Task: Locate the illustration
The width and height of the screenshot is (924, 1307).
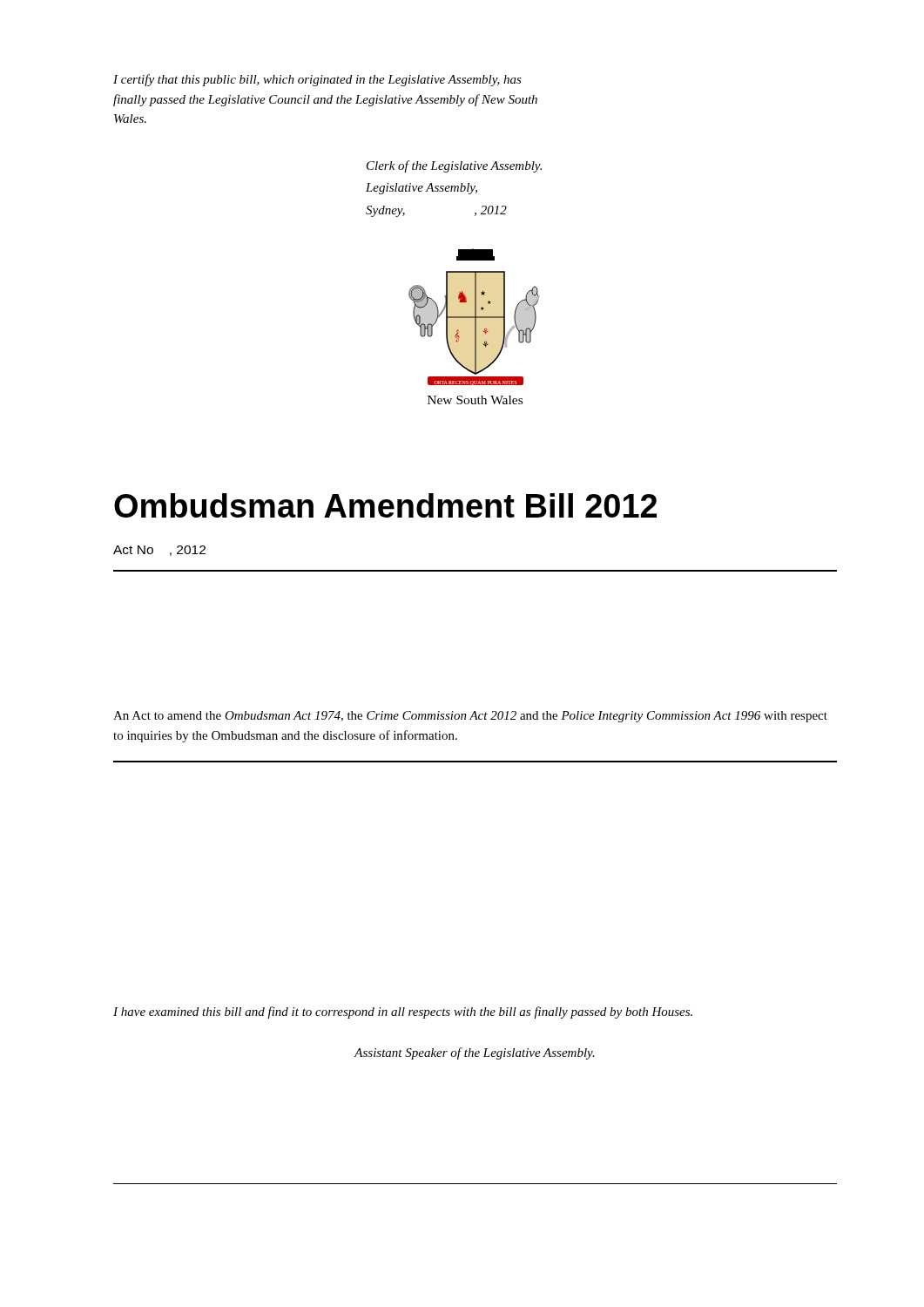Action: tap(475, 328)
